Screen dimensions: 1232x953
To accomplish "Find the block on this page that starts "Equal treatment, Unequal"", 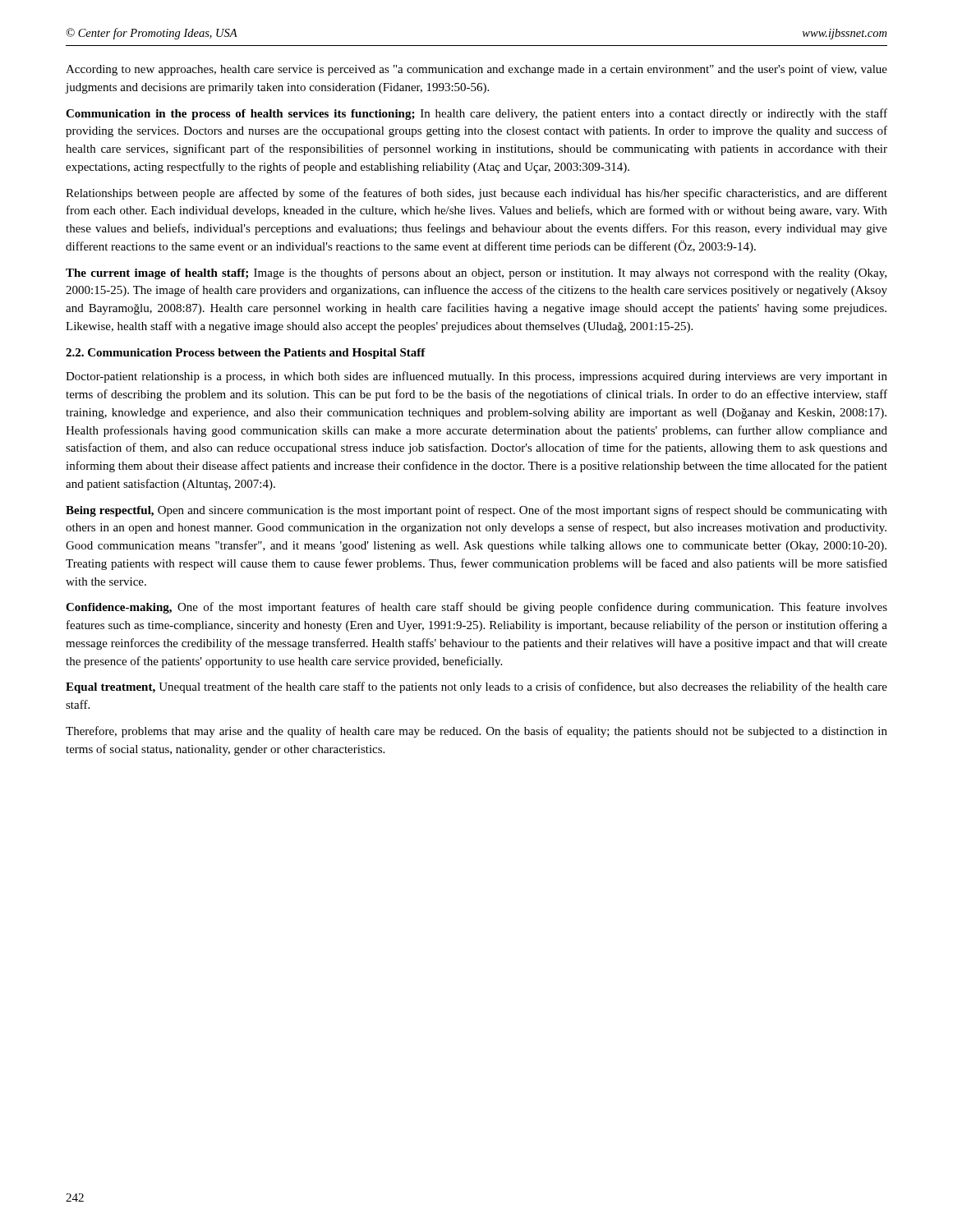I will [476, 696].
